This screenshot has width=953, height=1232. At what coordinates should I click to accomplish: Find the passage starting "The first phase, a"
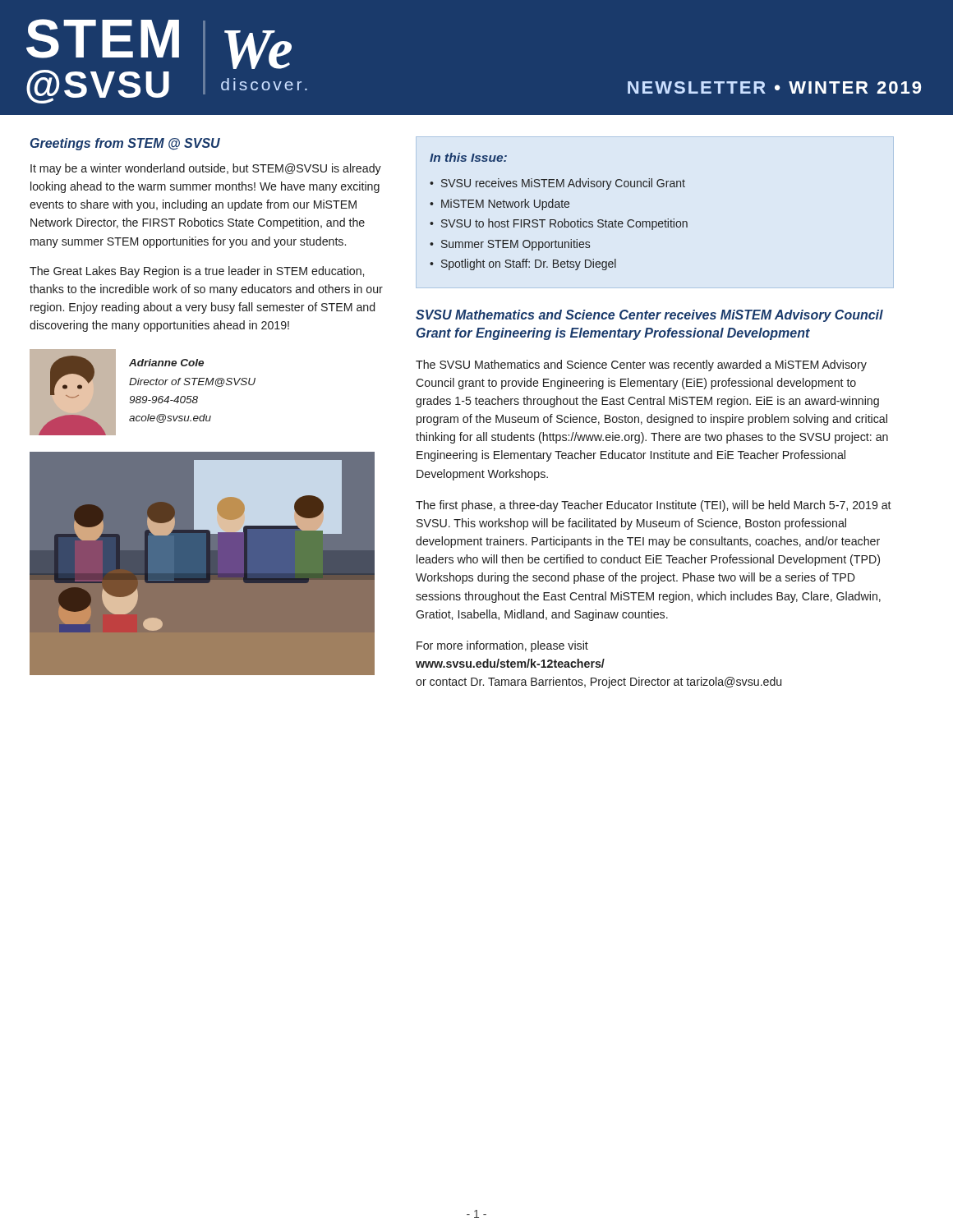653,560
